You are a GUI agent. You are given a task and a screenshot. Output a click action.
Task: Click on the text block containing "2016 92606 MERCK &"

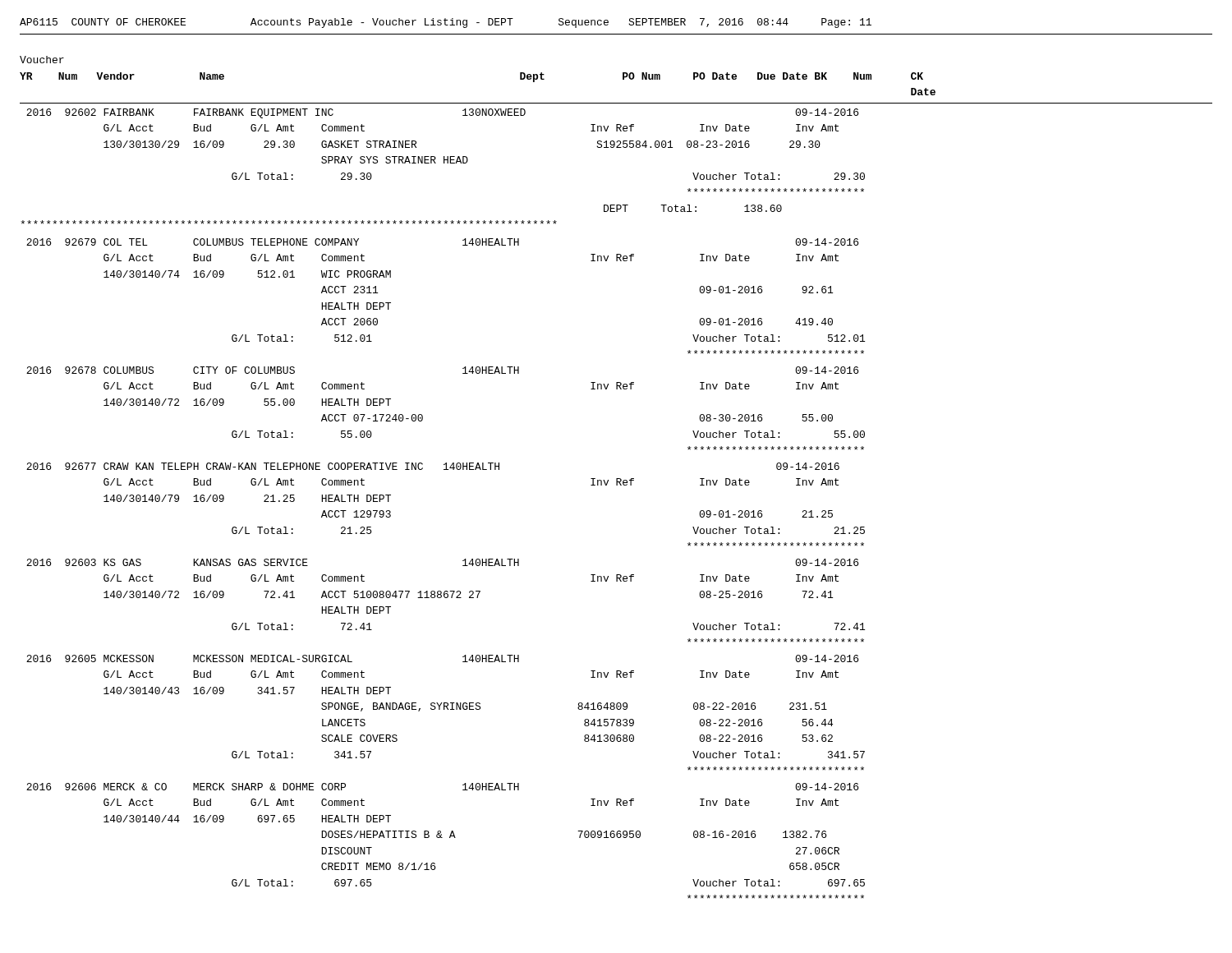click(x=36, y=787)
